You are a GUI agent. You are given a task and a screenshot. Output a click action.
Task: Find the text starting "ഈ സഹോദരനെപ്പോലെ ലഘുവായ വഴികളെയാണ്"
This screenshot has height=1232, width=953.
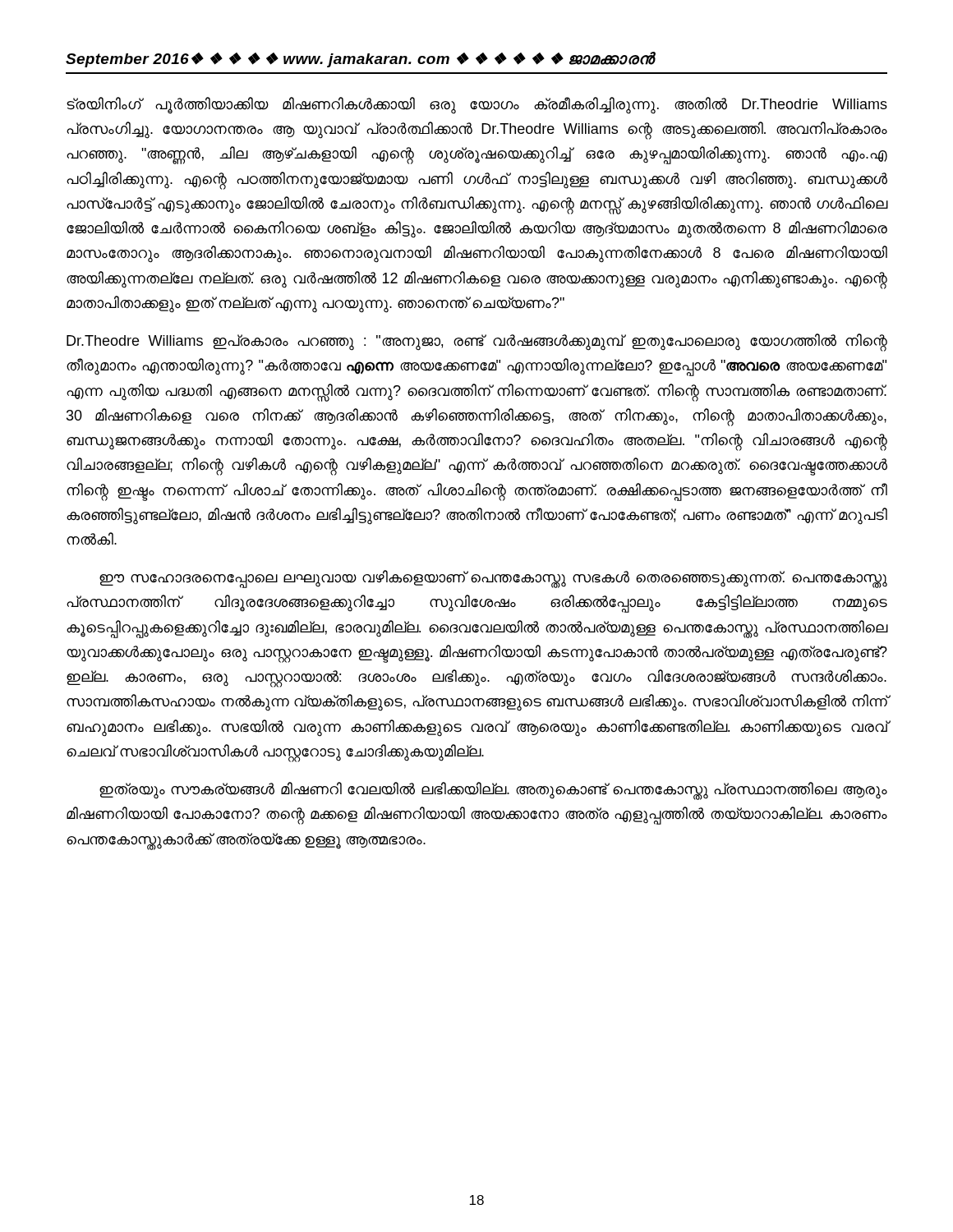476,664
